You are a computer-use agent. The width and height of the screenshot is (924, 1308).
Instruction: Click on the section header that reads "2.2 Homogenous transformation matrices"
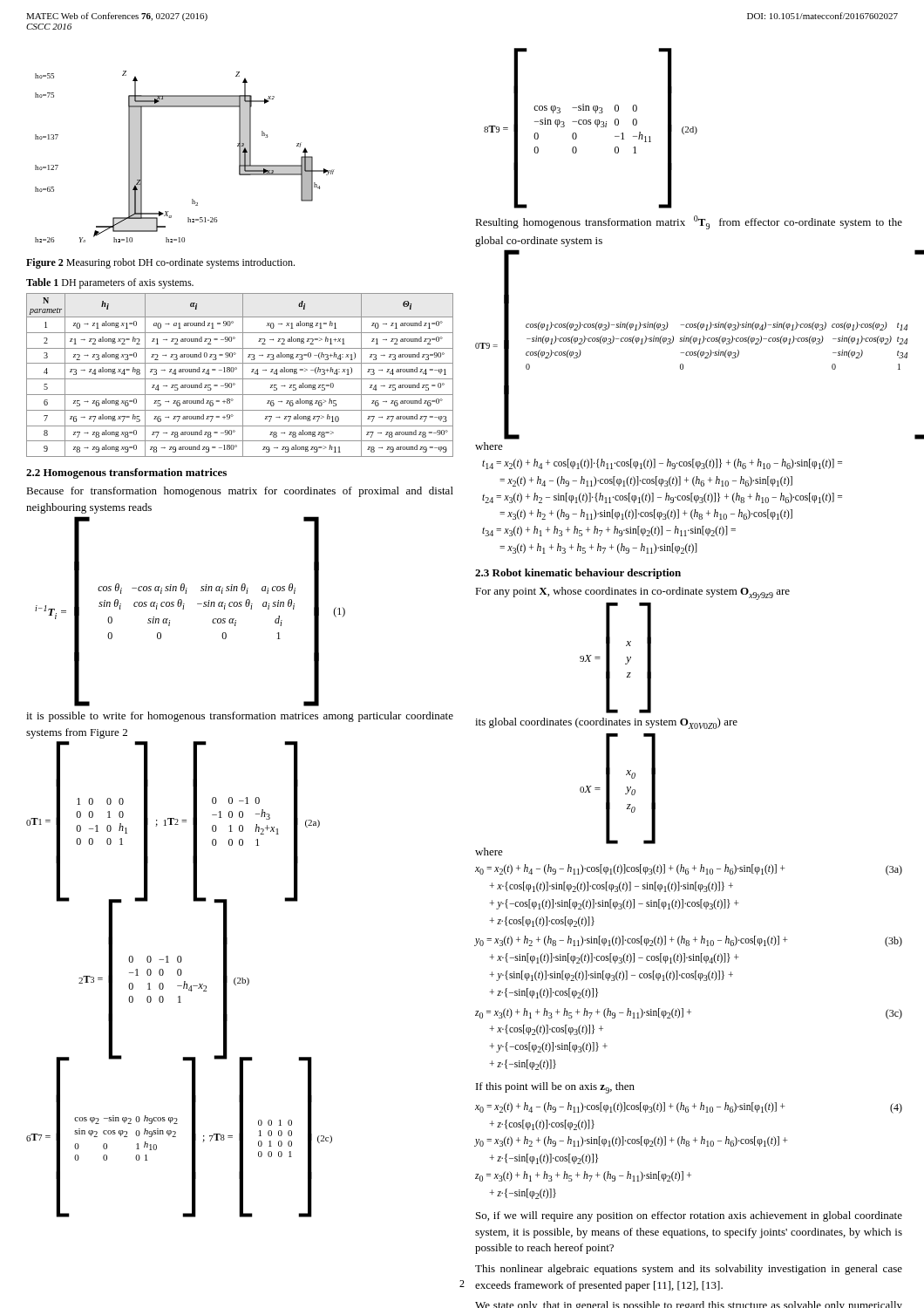click(x=127, y=472)
